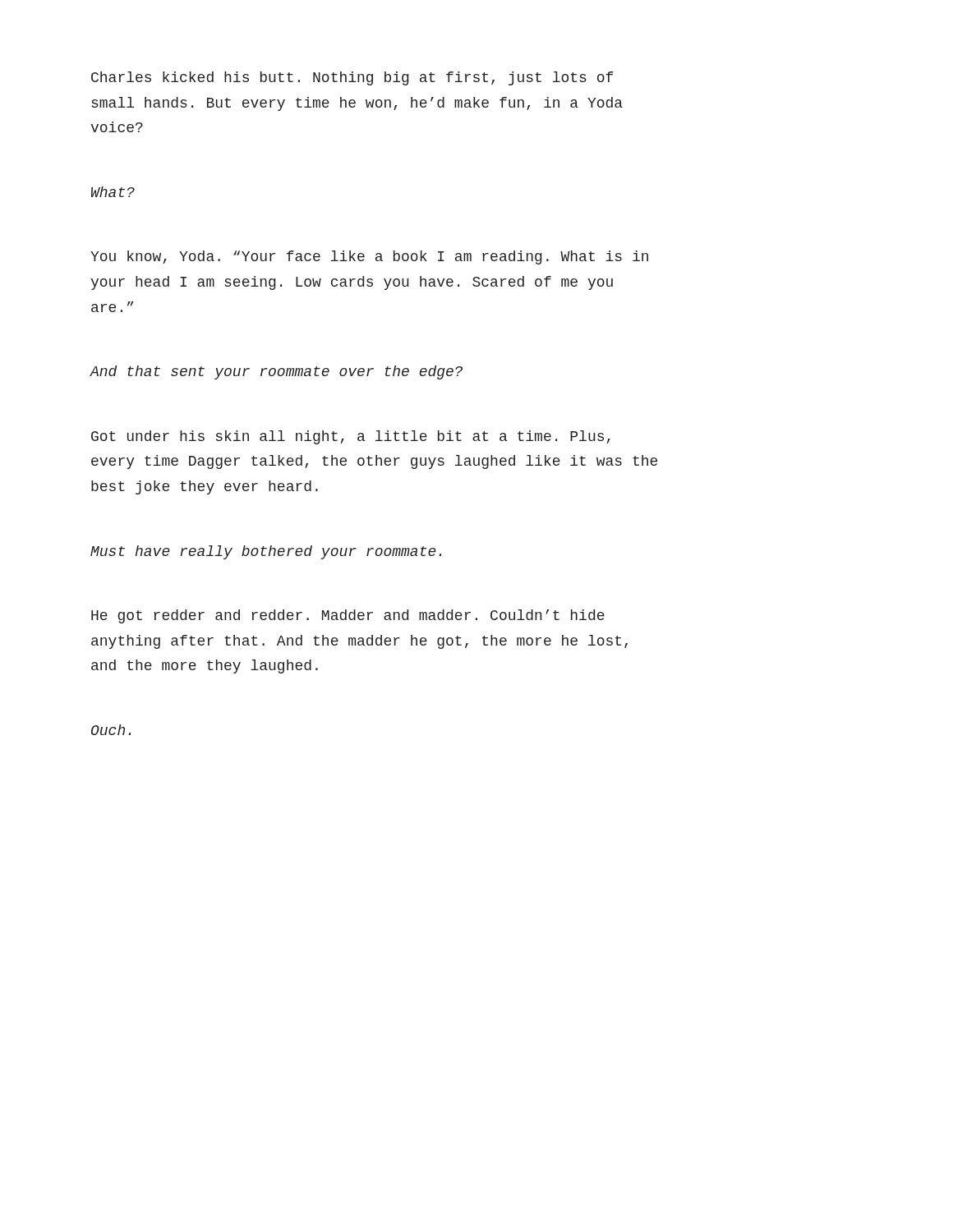Locate the text block that reads "Charles kicked his butt. Nothing big at"
953x1232 pixels.
357,103
